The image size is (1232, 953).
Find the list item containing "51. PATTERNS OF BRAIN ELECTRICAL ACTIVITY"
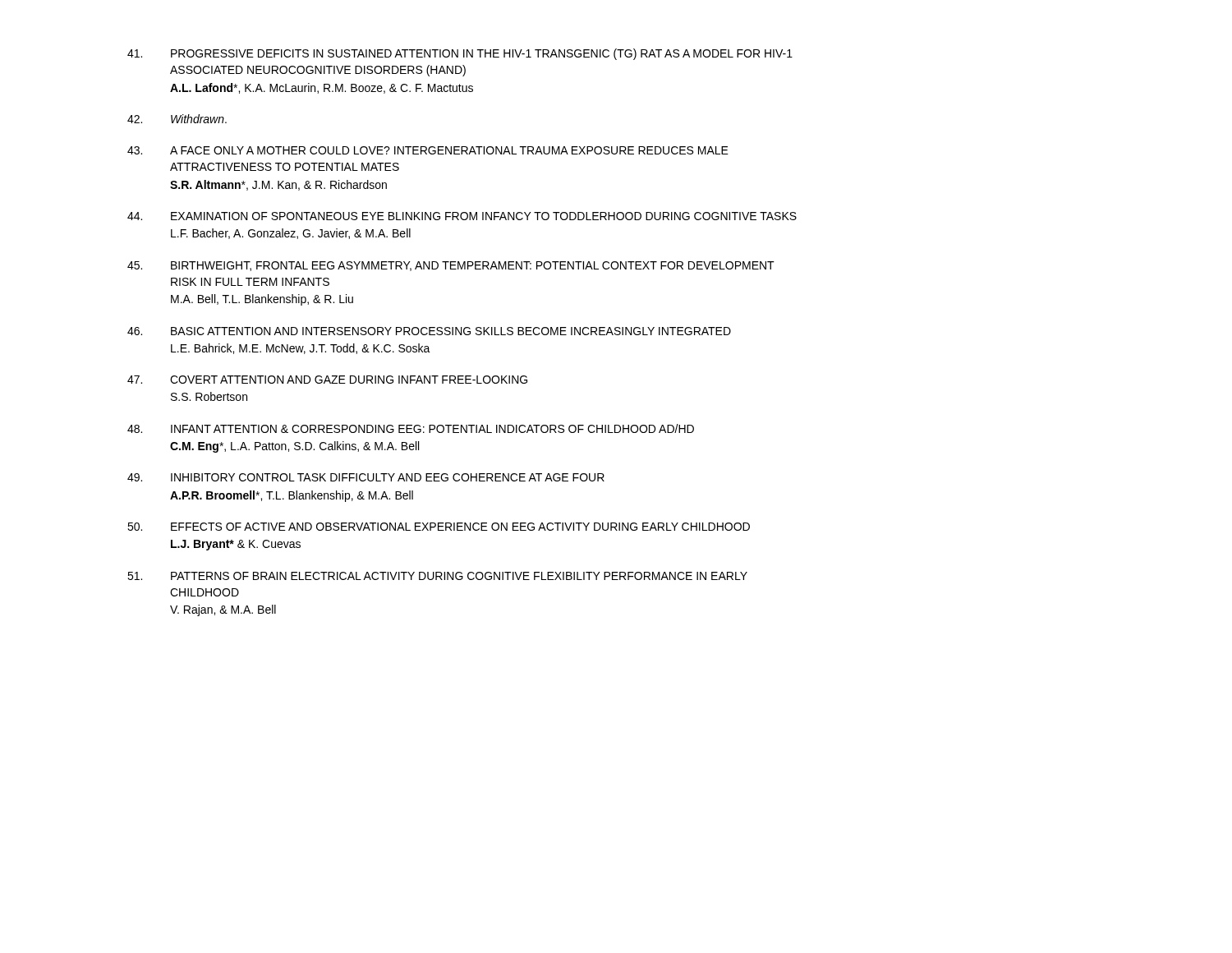pos(437,576)
